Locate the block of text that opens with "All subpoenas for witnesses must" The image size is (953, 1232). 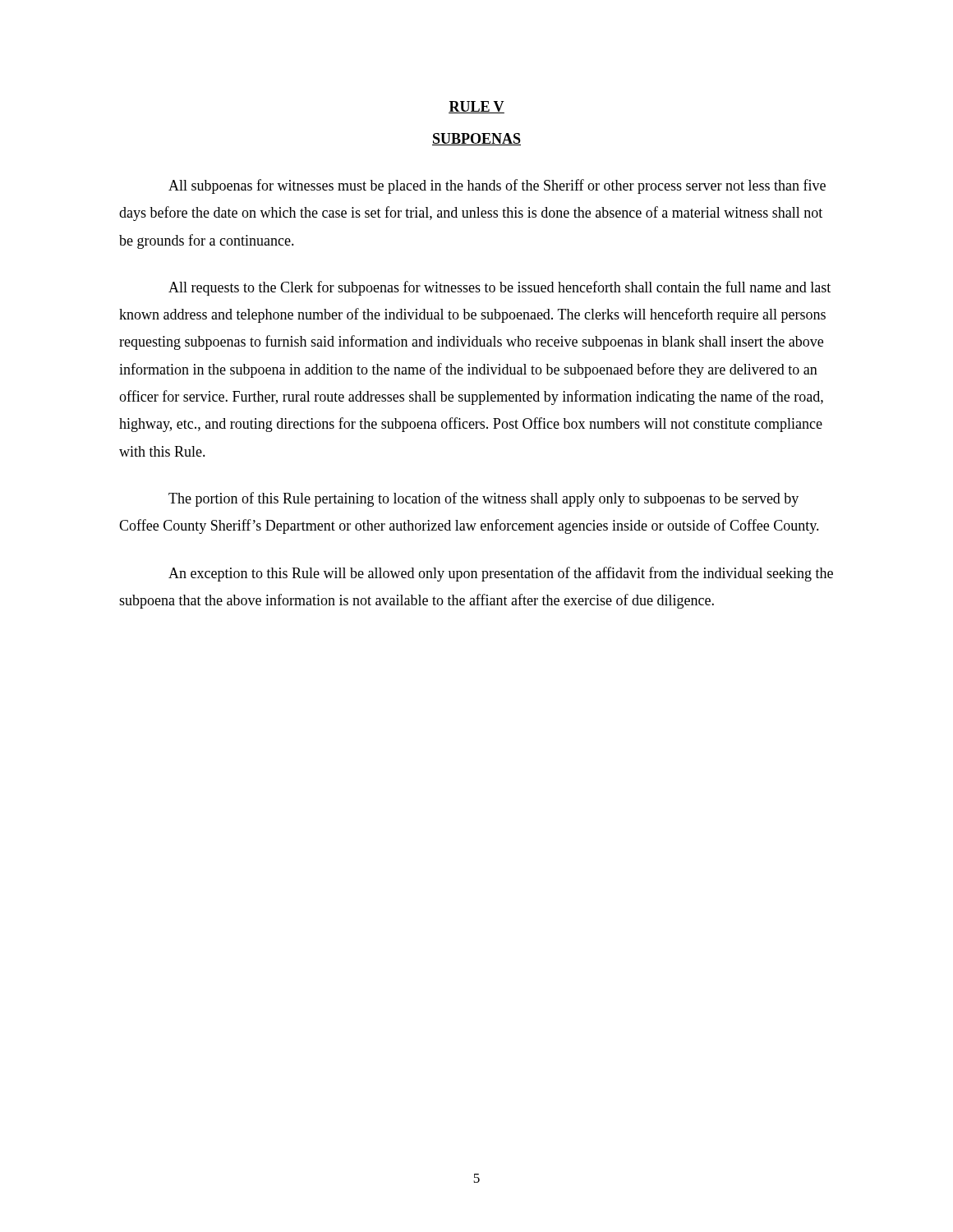pyautogui.click(x=473, y=213)
